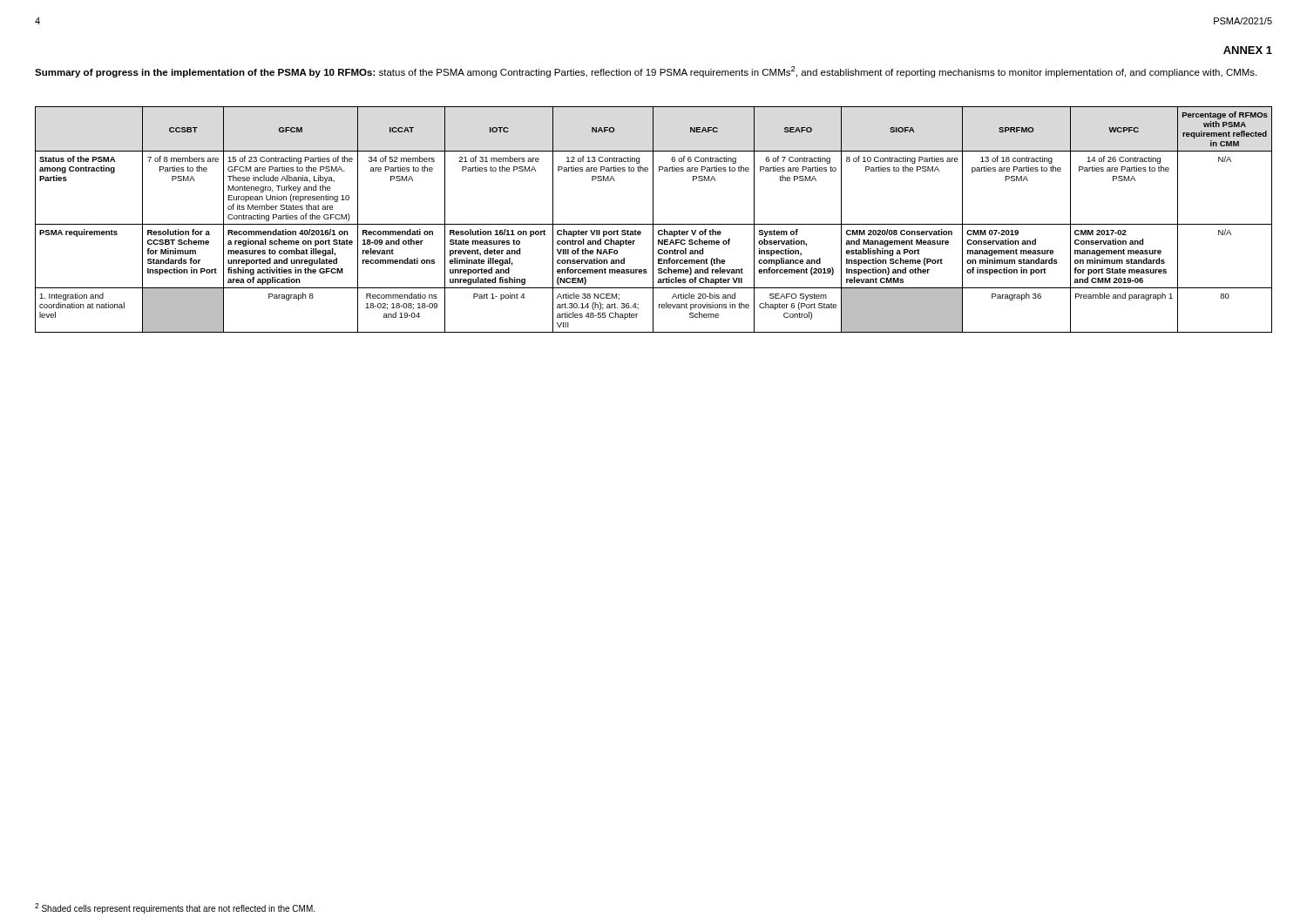The image size is (1307, 924).
Task: Find the block on this page that starts "Summary of progress in the implementation of"
Action: [646, 70]
